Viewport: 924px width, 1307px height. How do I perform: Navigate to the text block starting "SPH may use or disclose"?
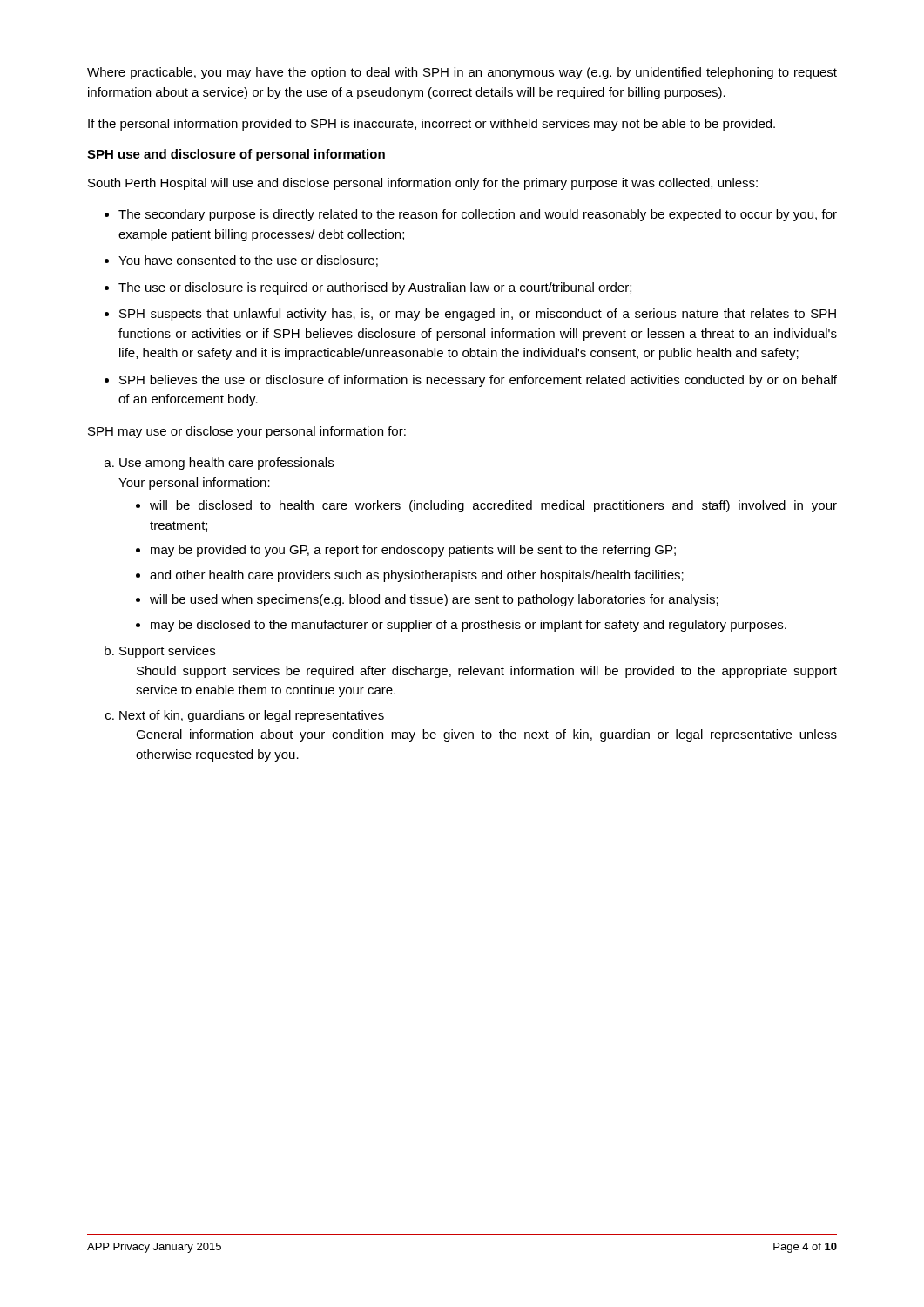[247, 430]
